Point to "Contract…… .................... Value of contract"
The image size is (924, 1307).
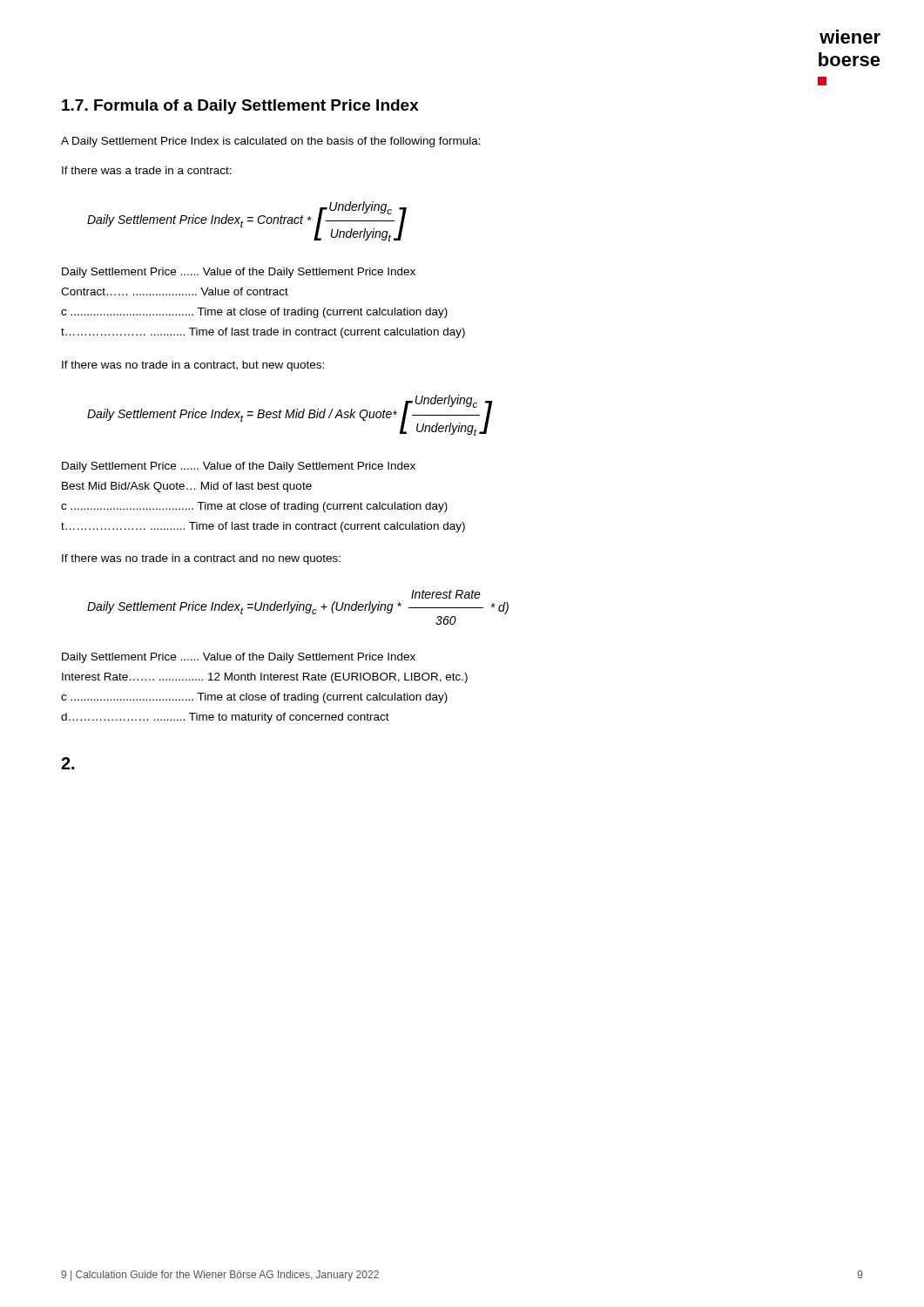pyautogui.click(x=175, y=291)
